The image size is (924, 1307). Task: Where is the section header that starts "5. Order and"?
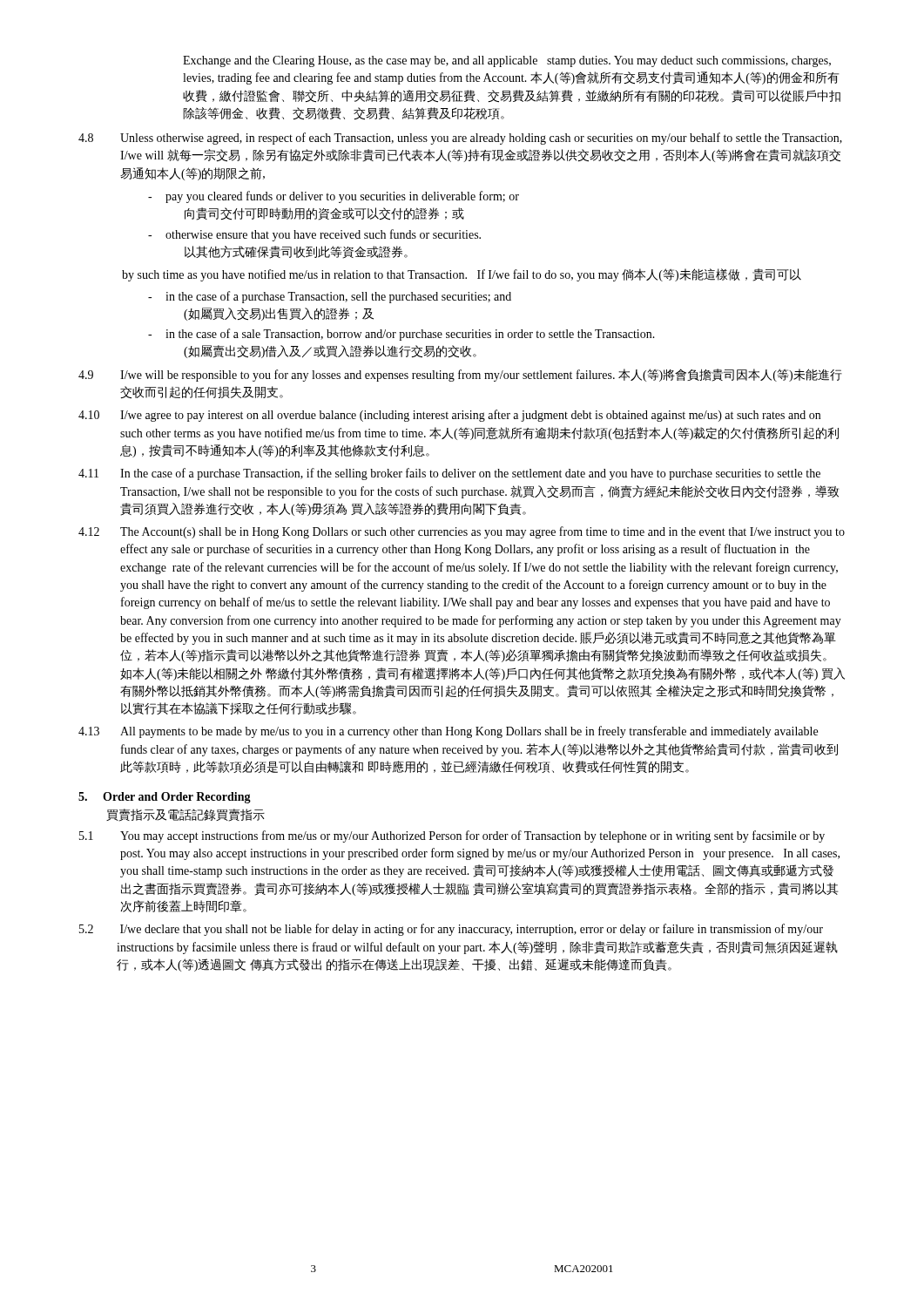click(x=171, y=806)
